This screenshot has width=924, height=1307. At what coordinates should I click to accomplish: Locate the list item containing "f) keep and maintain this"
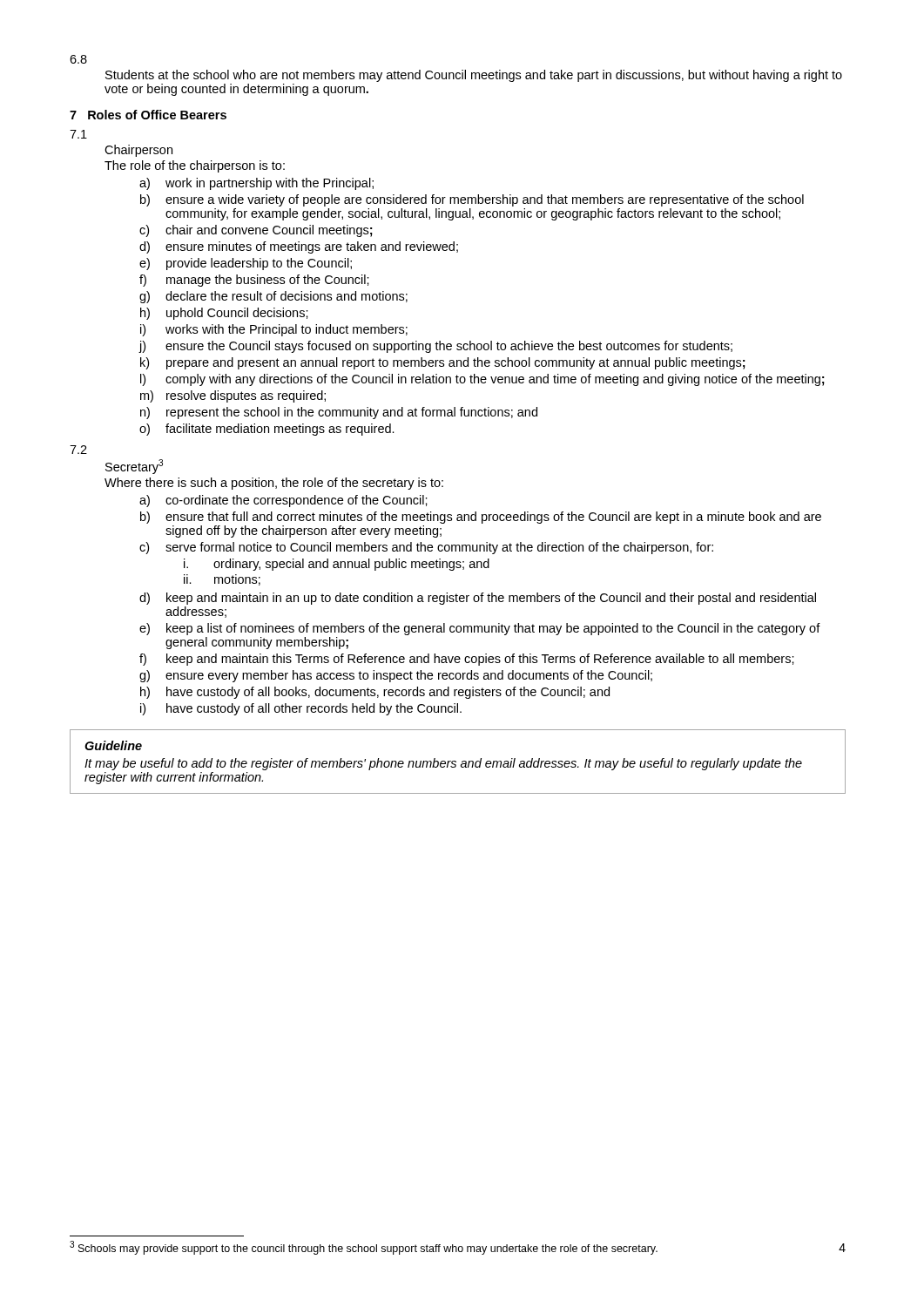tap(492, 659)
